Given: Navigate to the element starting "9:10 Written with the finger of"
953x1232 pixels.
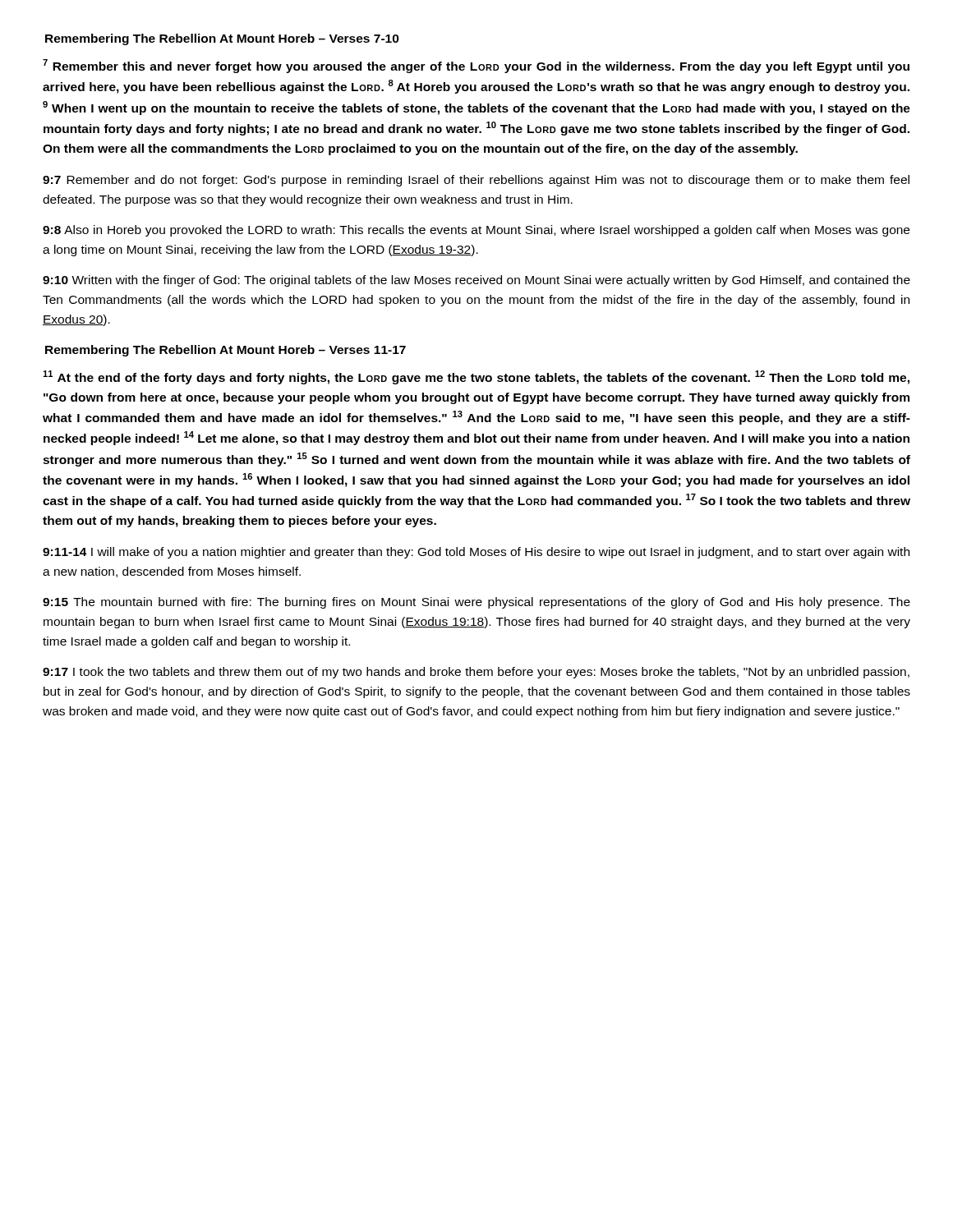Looking at the screenshot, I should pyautogui.click(x=476, y=299).
